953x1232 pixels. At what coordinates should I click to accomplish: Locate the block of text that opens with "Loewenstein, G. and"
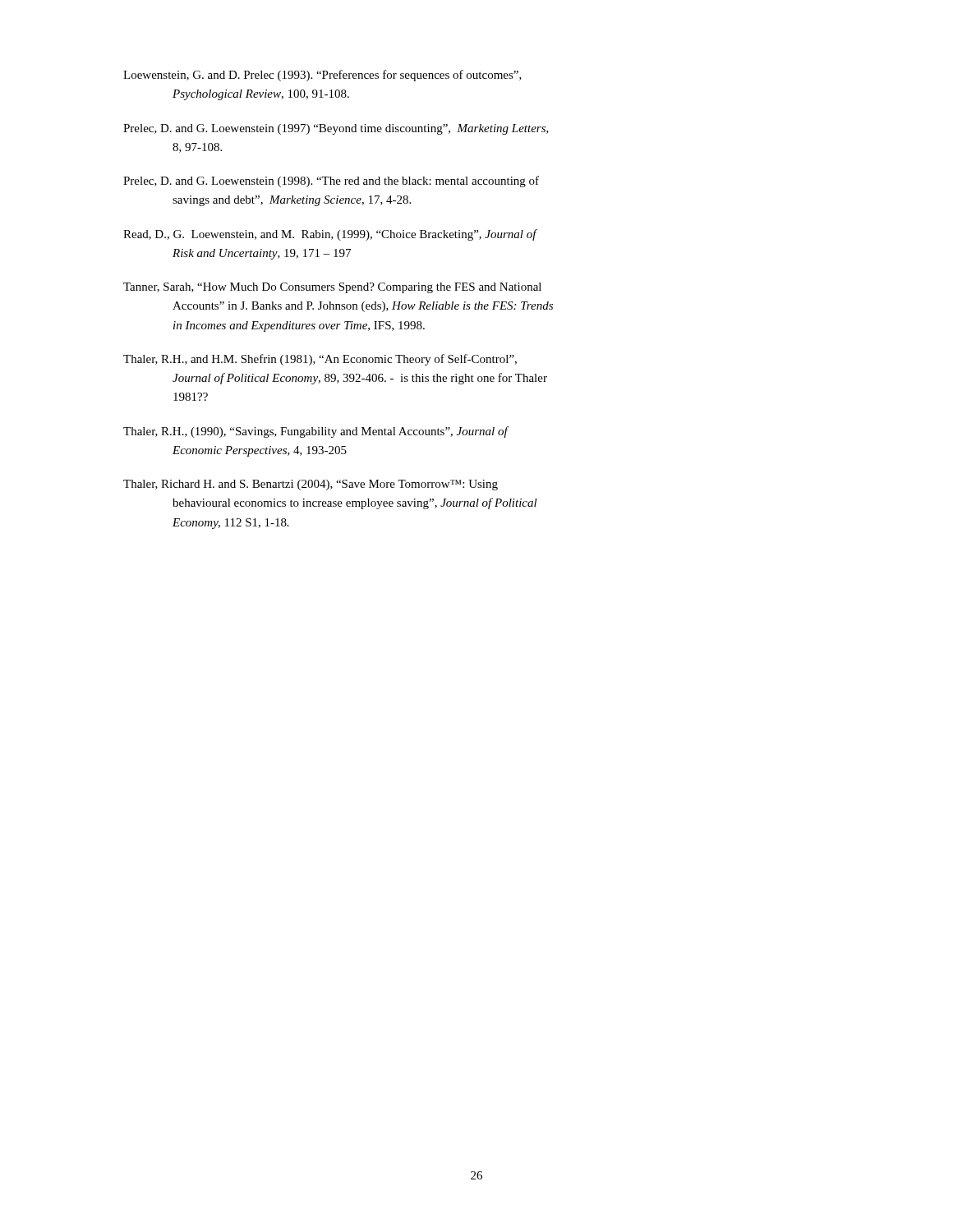(x=485, y=85)
